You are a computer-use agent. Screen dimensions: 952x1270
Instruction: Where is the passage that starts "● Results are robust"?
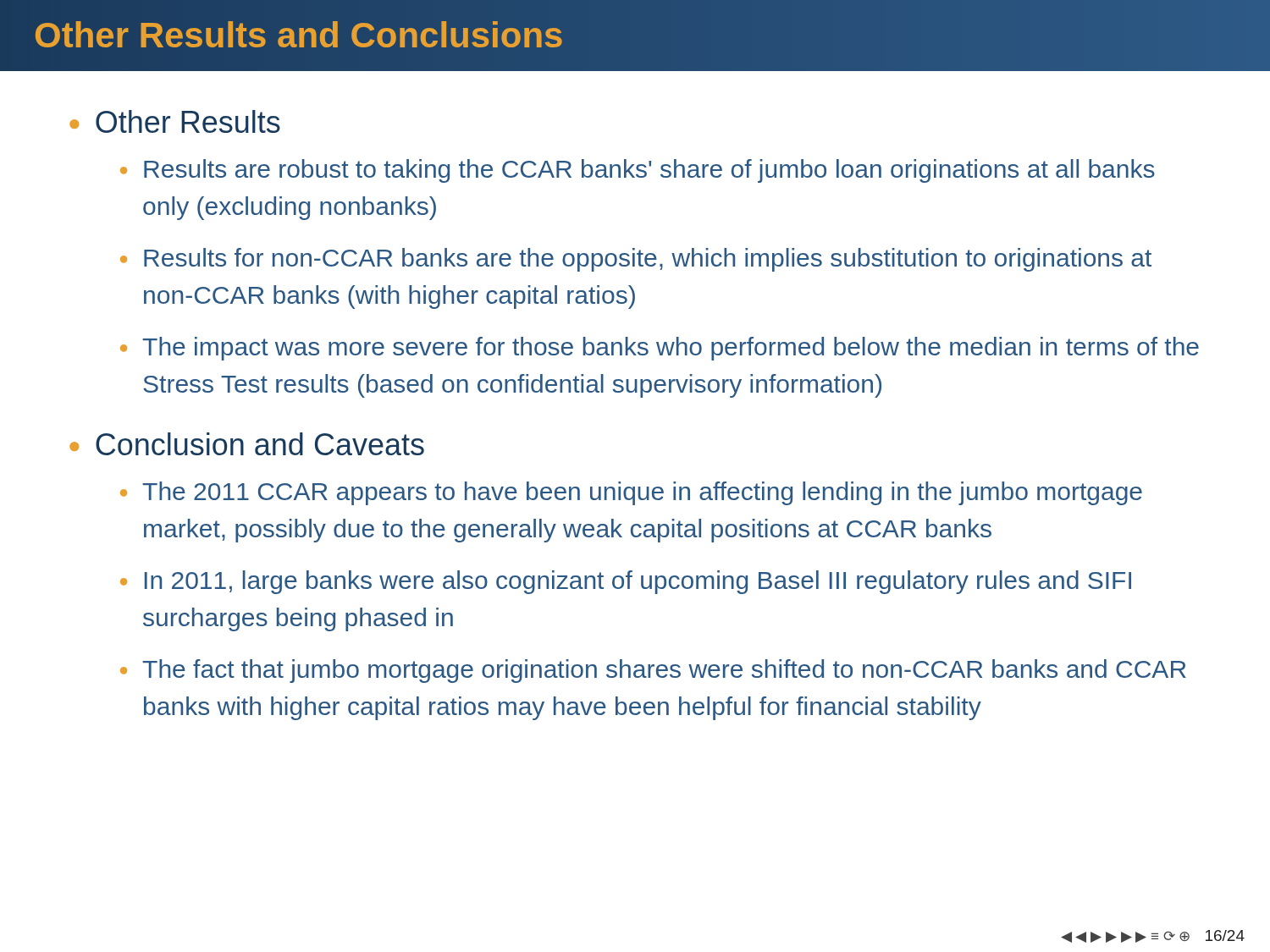[x=660, y=187]
